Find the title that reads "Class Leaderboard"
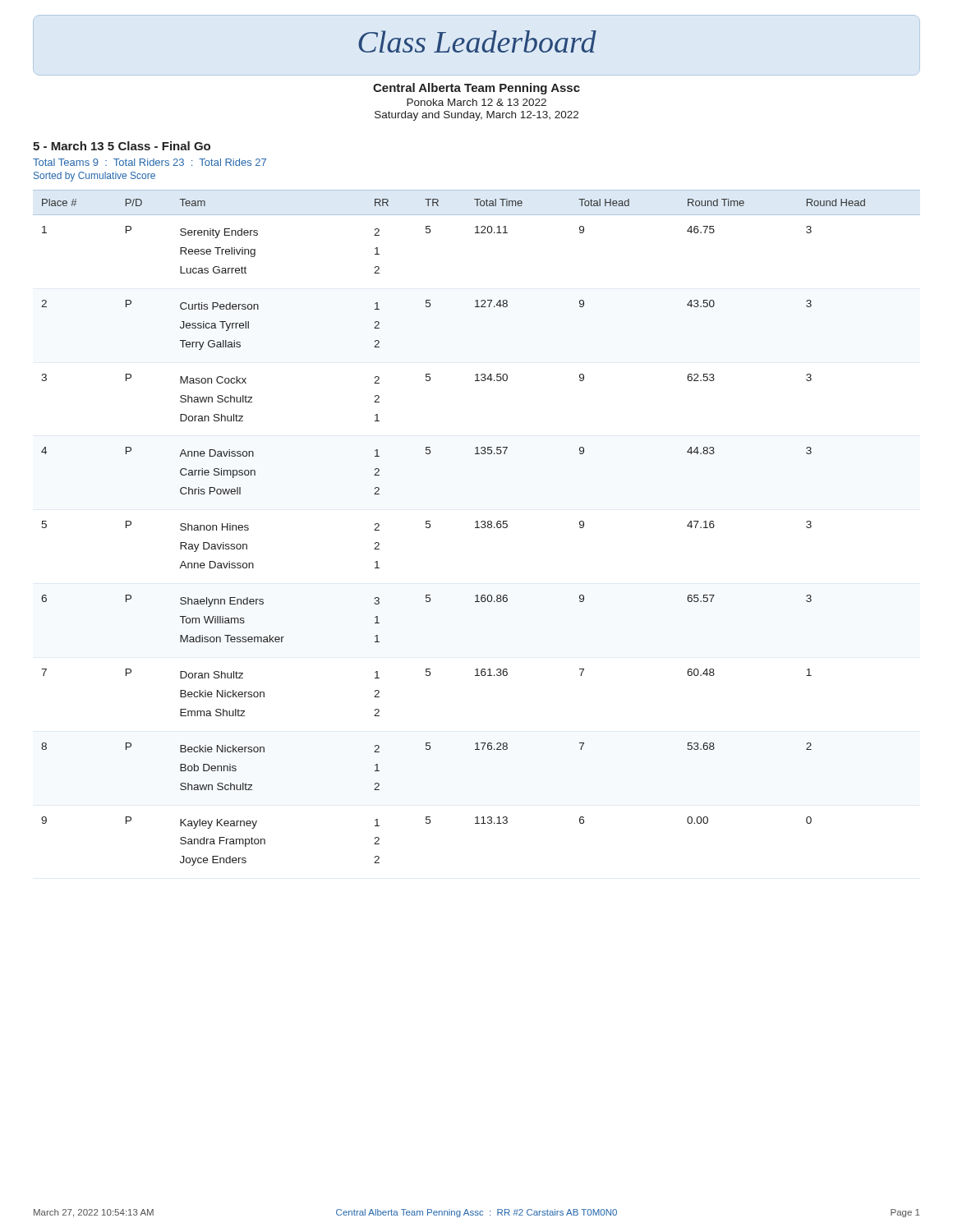 click(x=476, y=42)
